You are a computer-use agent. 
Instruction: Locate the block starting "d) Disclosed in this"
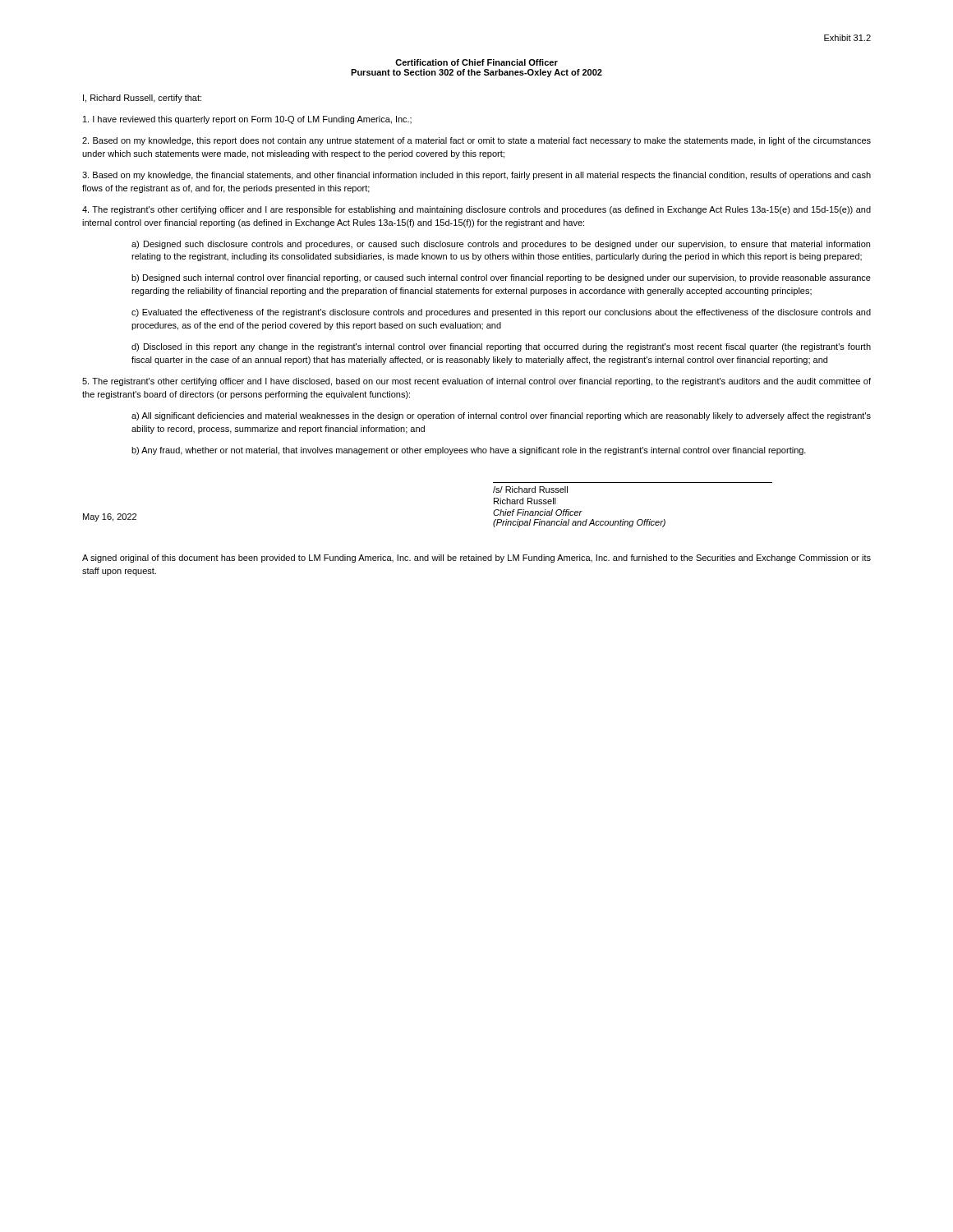pyautogui.click(x=501, y=353)
